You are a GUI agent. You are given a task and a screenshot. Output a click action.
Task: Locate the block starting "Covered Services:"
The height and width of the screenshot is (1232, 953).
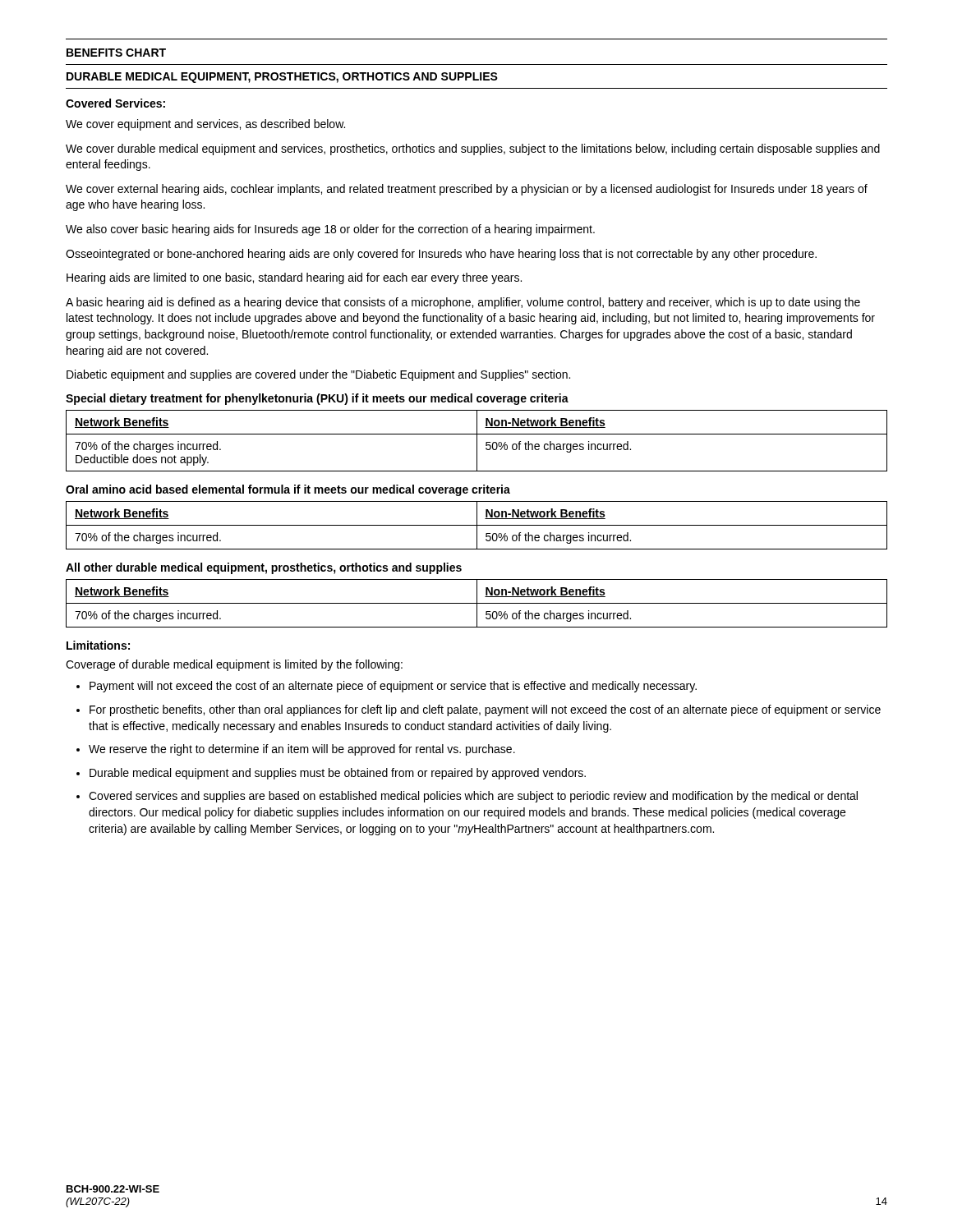coord(116,103)
